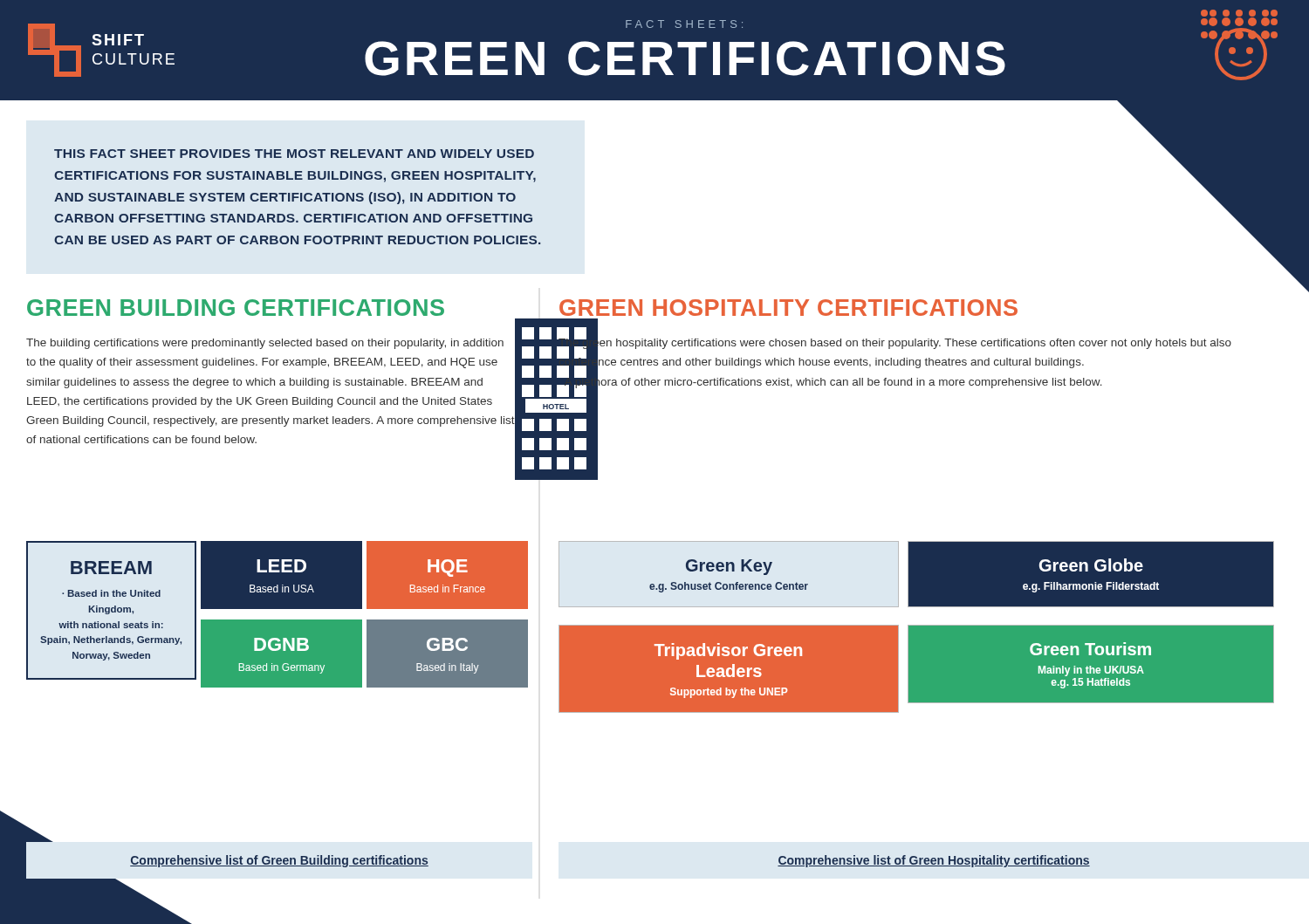Screen dimensions: 924x1309
Task: Locate the text block starting "THIS FACT SHEET PROVIDES"
Action: point(305,197)
